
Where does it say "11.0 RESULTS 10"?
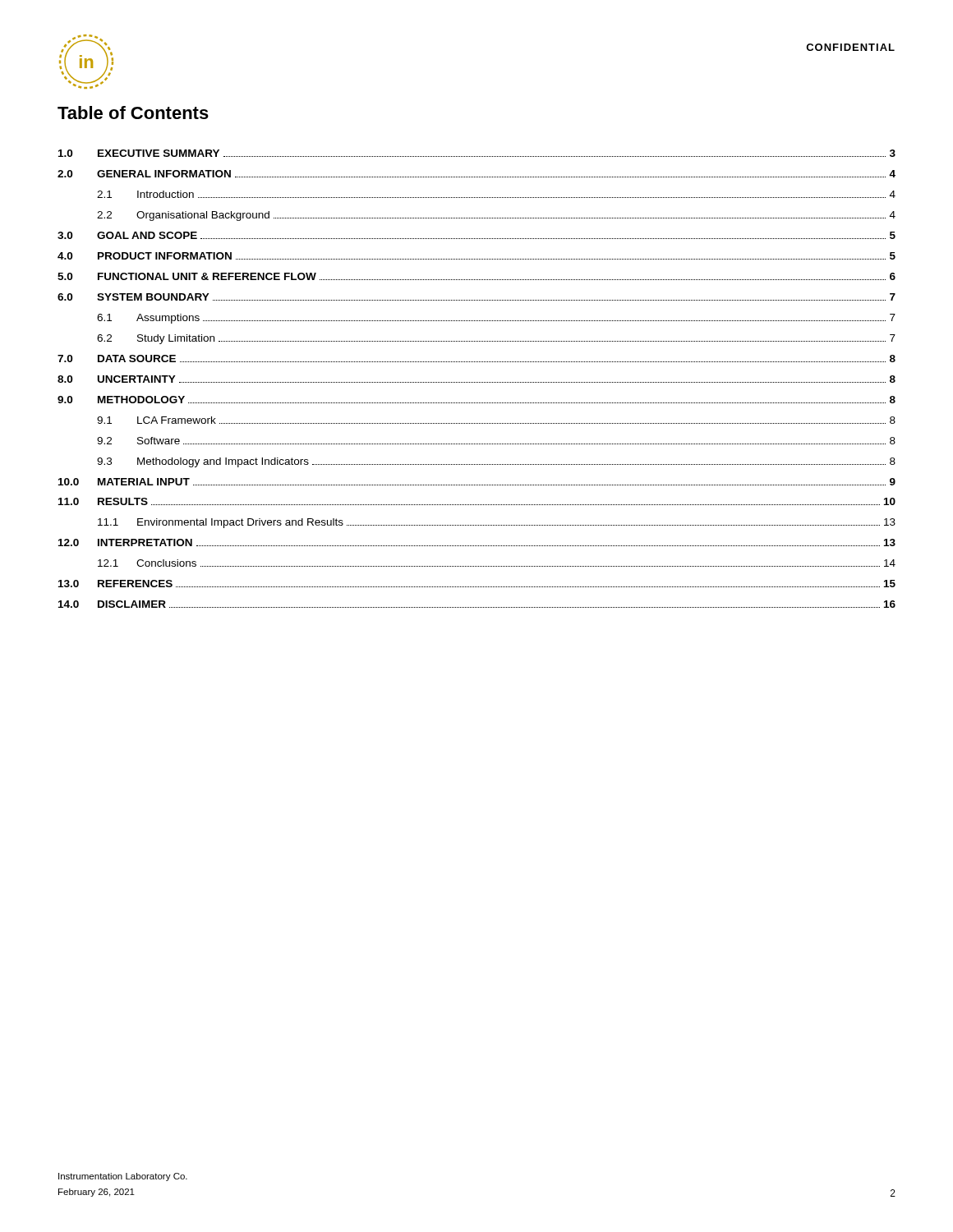pyautogui.click(x=476, y=503)
